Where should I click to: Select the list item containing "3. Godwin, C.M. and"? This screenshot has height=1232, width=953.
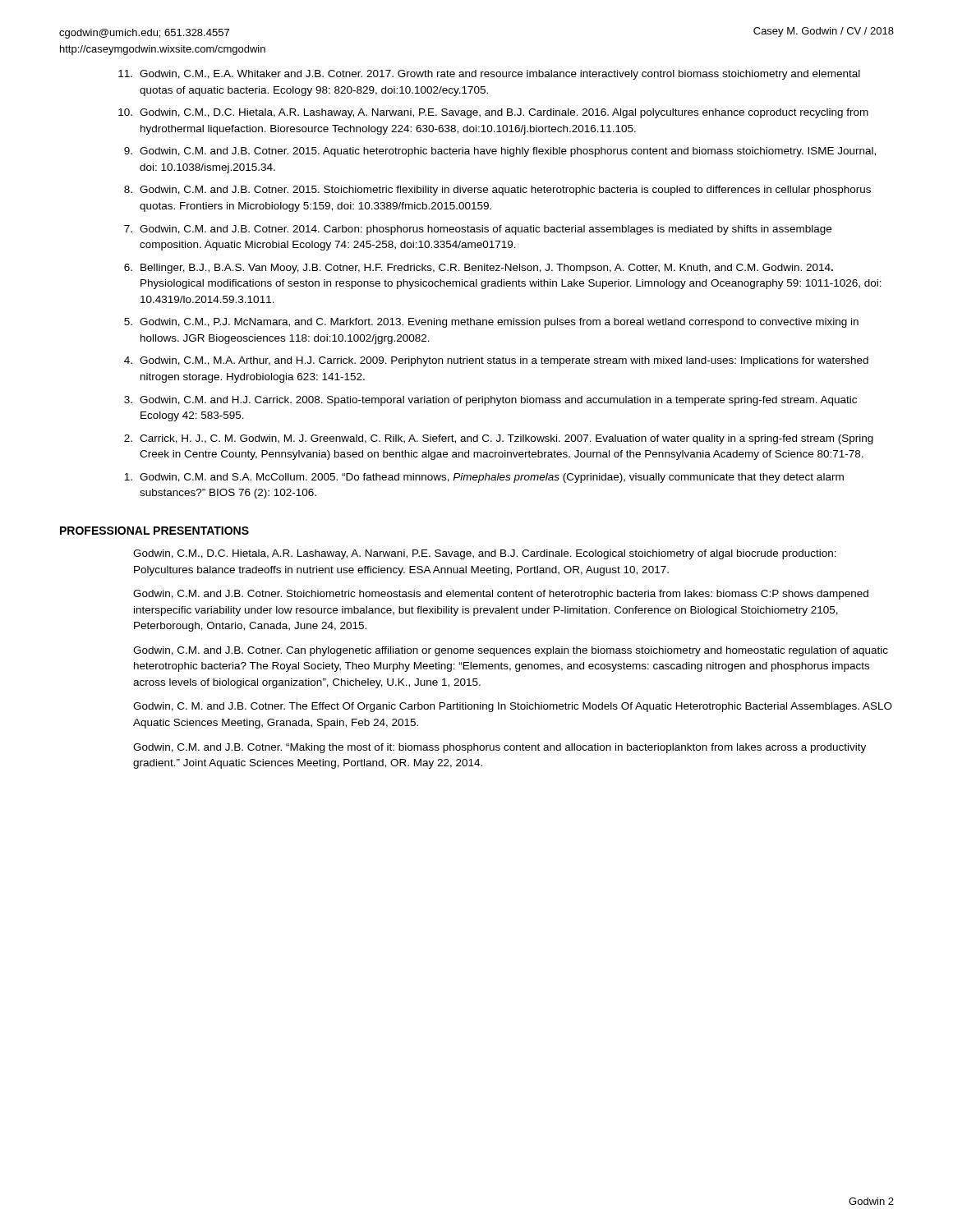[x=501, y=407]
